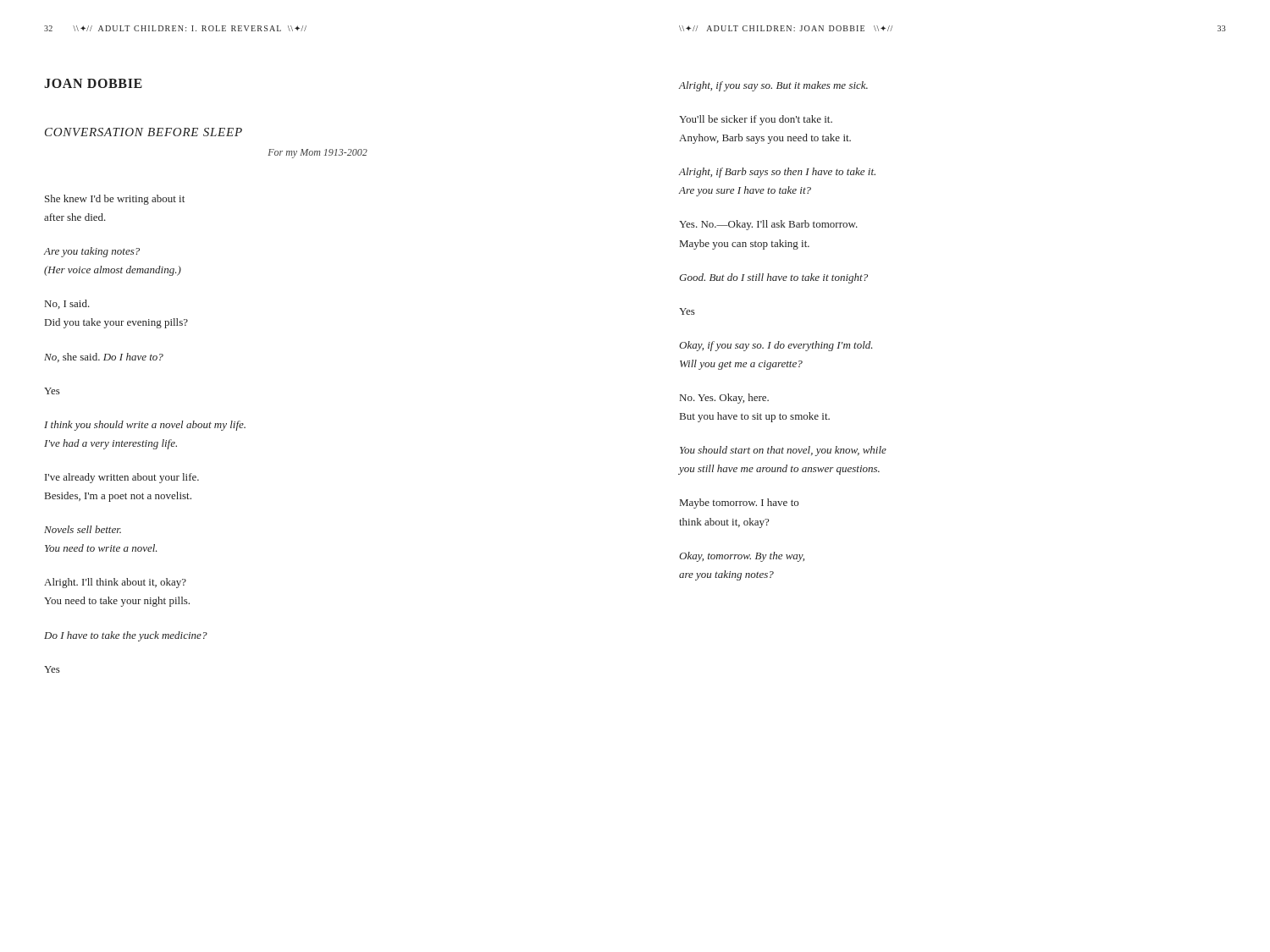1270x952 pixels.
Task: Point to the element starting "Do I have to take the"
Action: tap(125, 635)
